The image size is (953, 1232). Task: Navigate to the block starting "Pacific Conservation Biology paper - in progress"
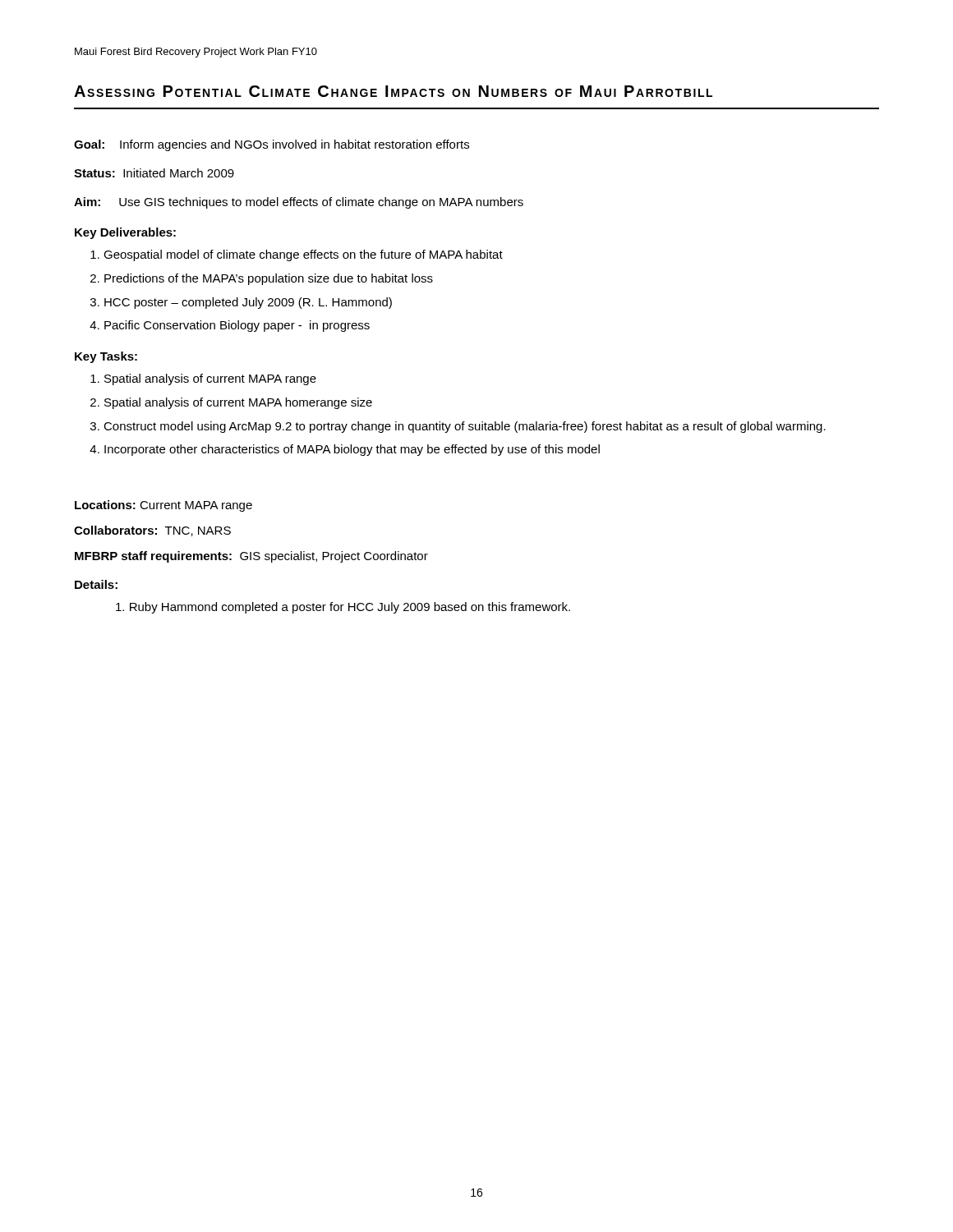[x=237, y=325]
